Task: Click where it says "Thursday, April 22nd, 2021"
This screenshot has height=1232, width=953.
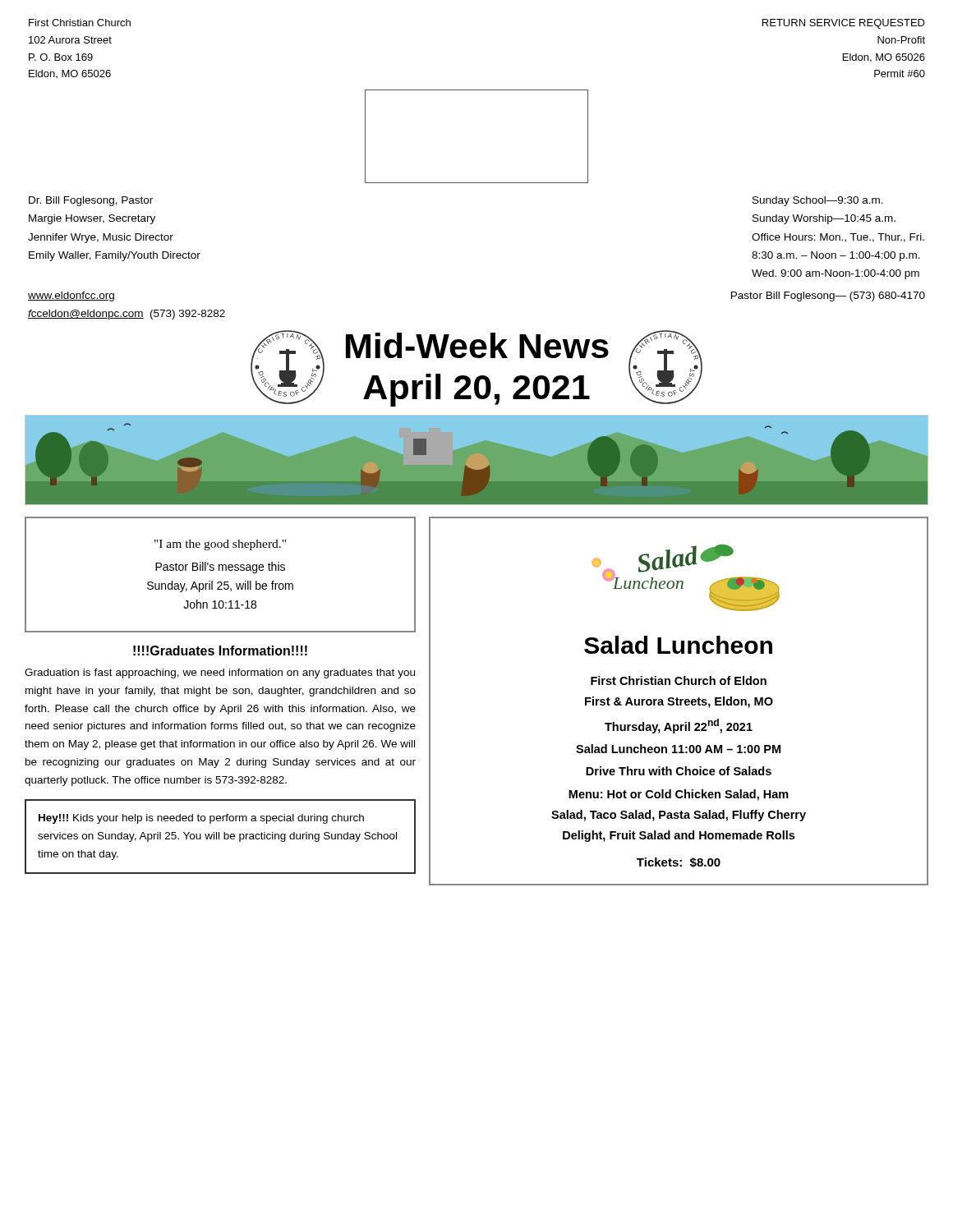Action: (679, 725)
